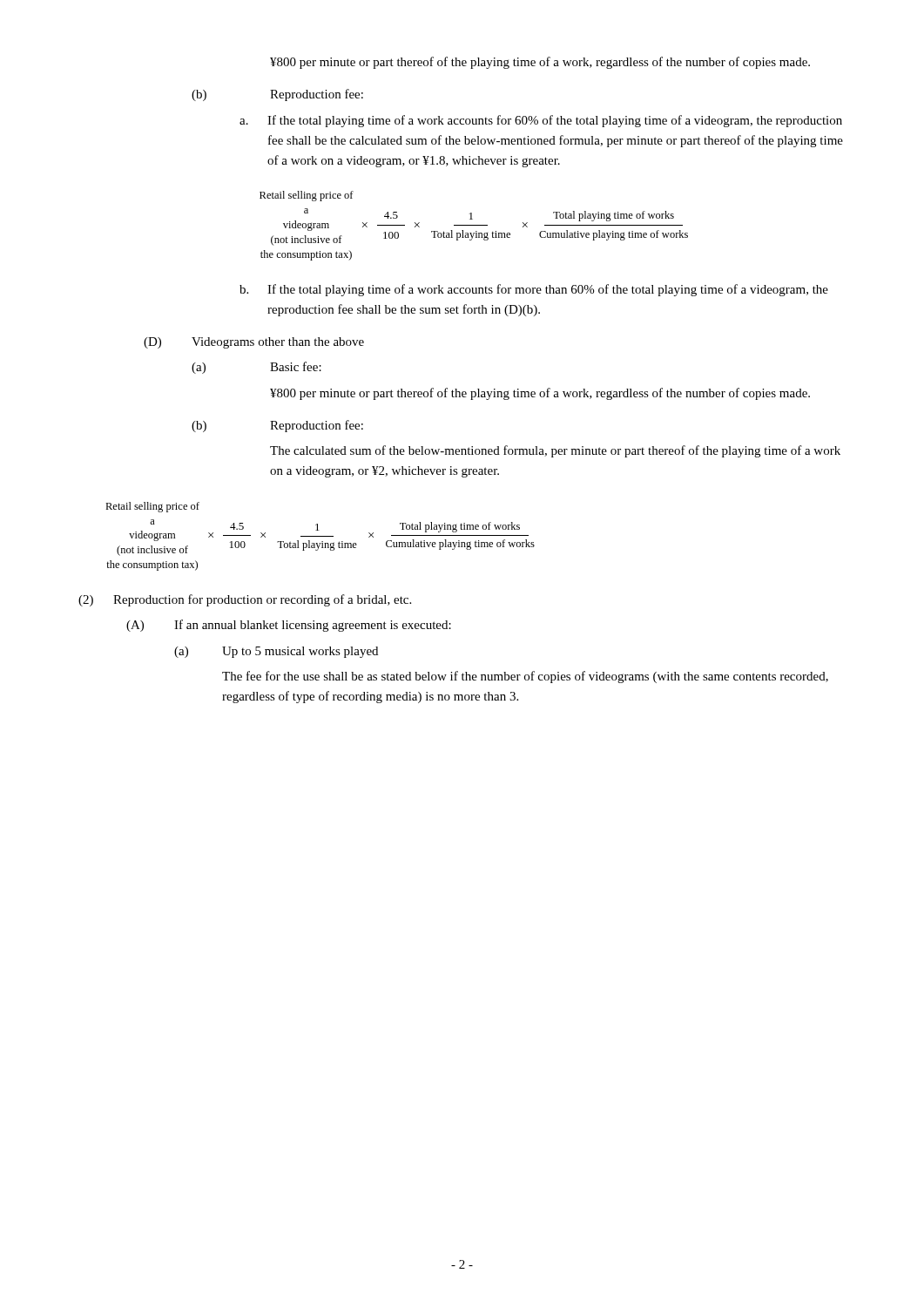The height and width of the screenshot is (1307, 924).
Task: Click on the list item that says "(a) Basic fee:"
Action: tap(198, 368)
